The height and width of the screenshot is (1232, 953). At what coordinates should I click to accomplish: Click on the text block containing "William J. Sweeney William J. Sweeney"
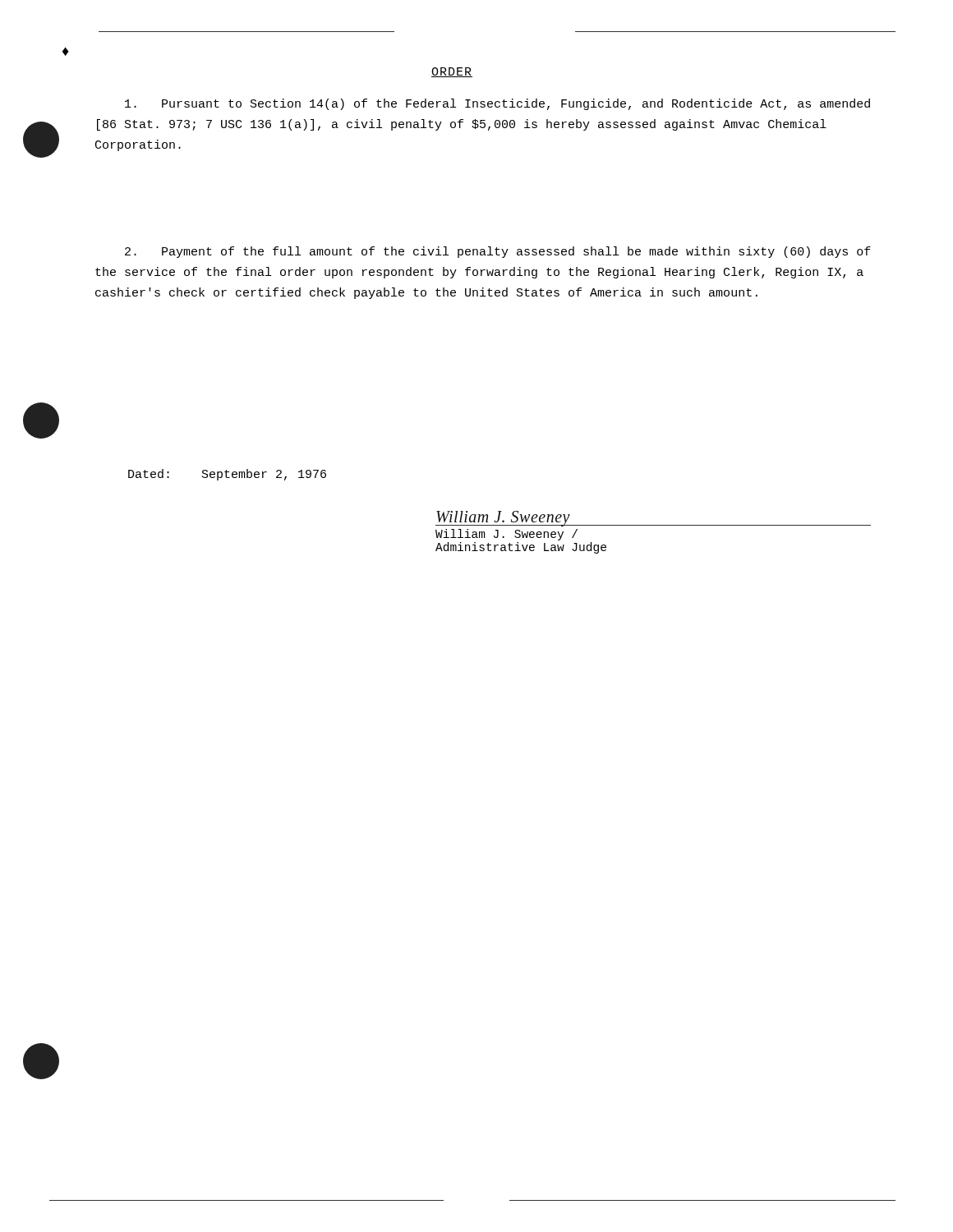click(x=653, y=531)
